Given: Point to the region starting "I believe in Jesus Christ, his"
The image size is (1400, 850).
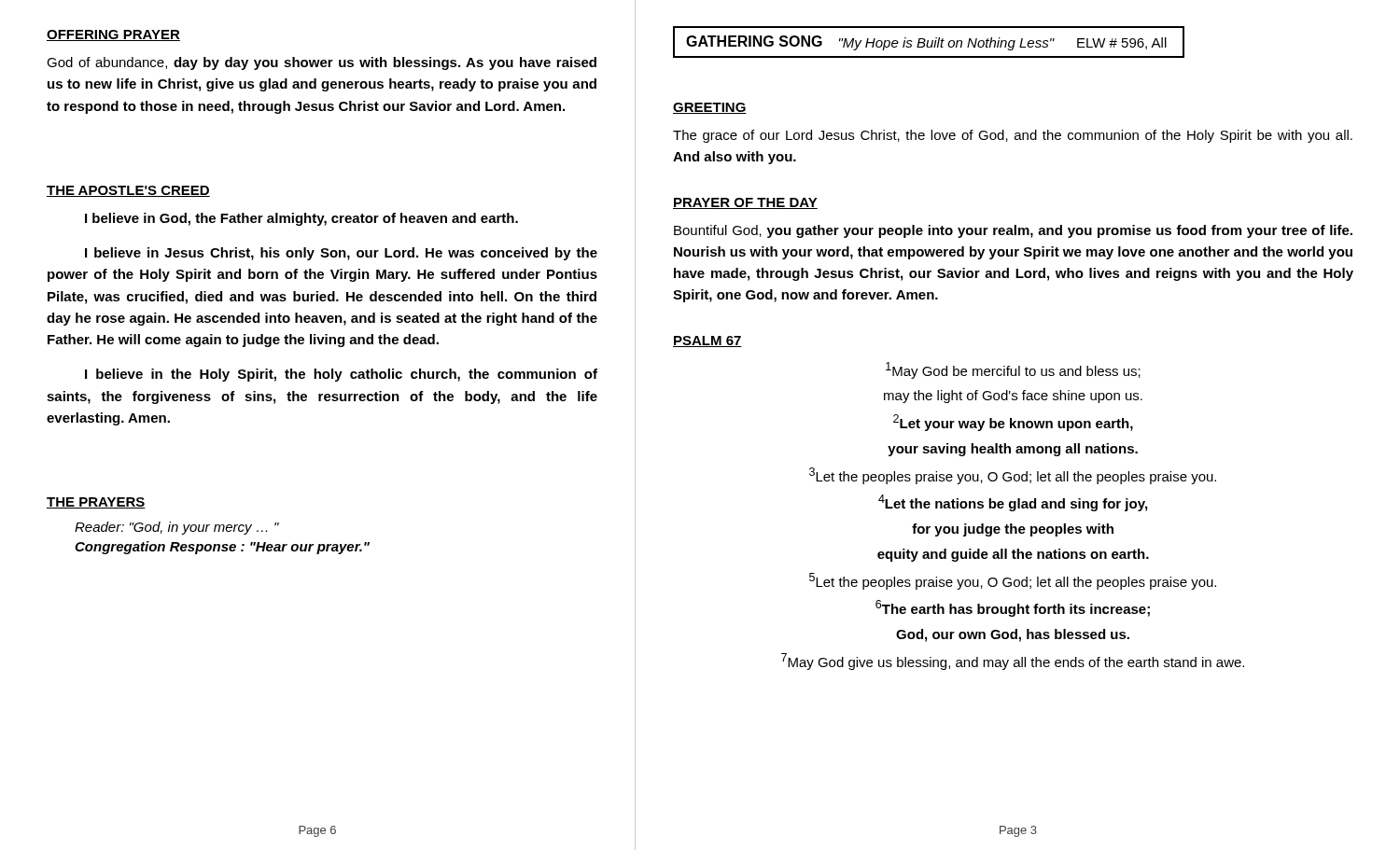Looking at the screenshot, I should coord(322,296).
